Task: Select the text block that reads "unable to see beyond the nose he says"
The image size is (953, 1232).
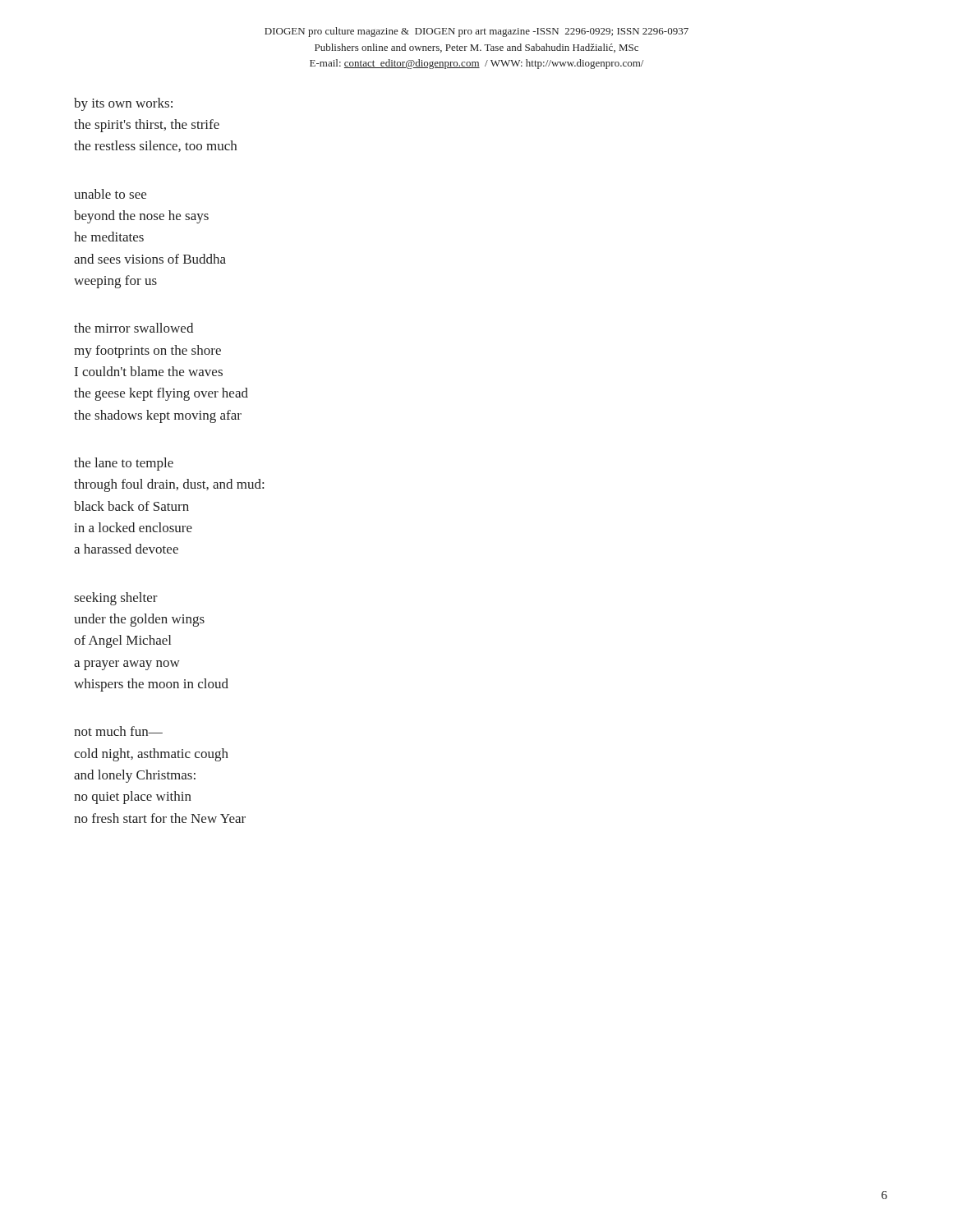Action: click(110, 194)
